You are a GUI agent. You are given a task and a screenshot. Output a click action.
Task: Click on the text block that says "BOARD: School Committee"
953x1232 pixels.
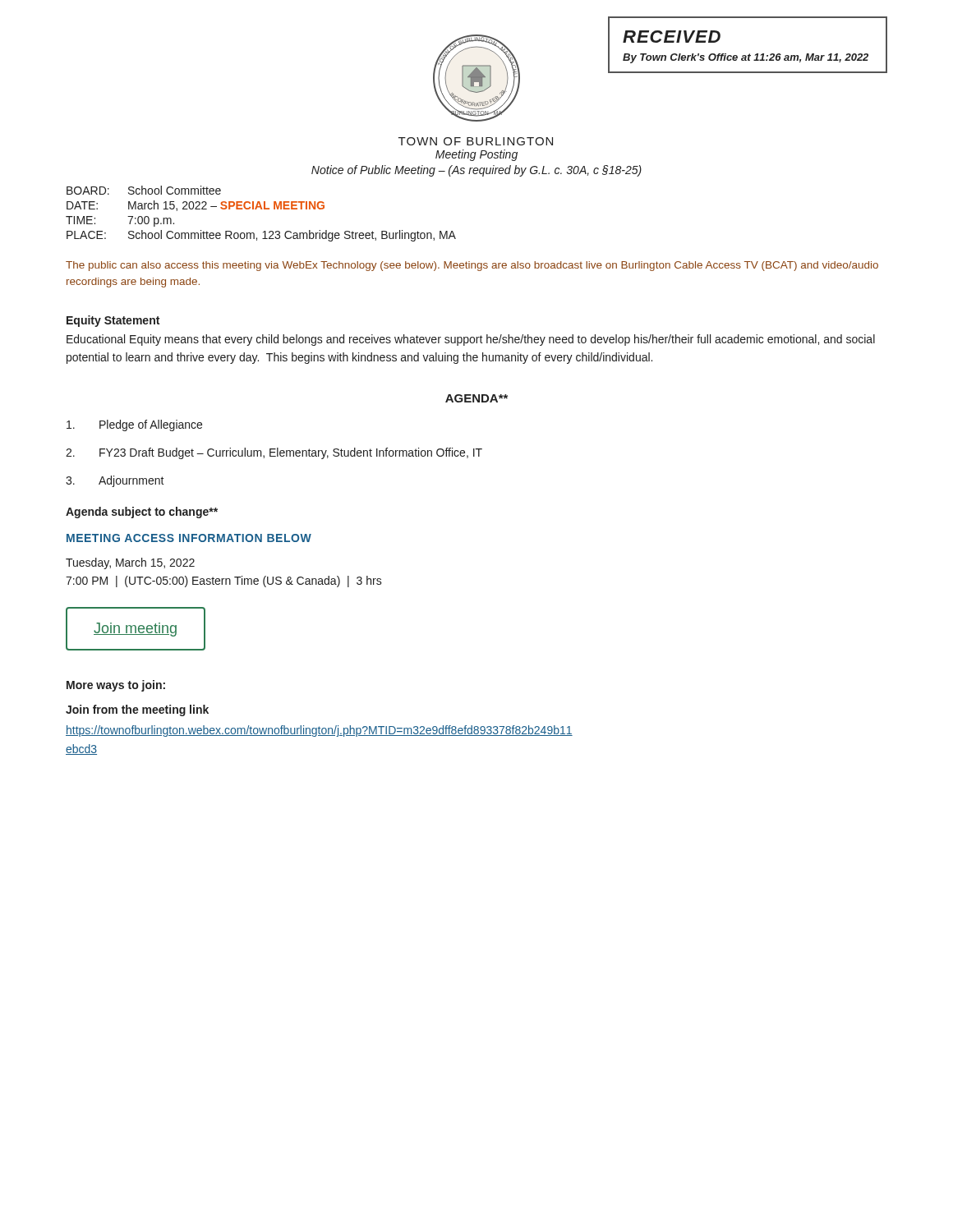261,213
